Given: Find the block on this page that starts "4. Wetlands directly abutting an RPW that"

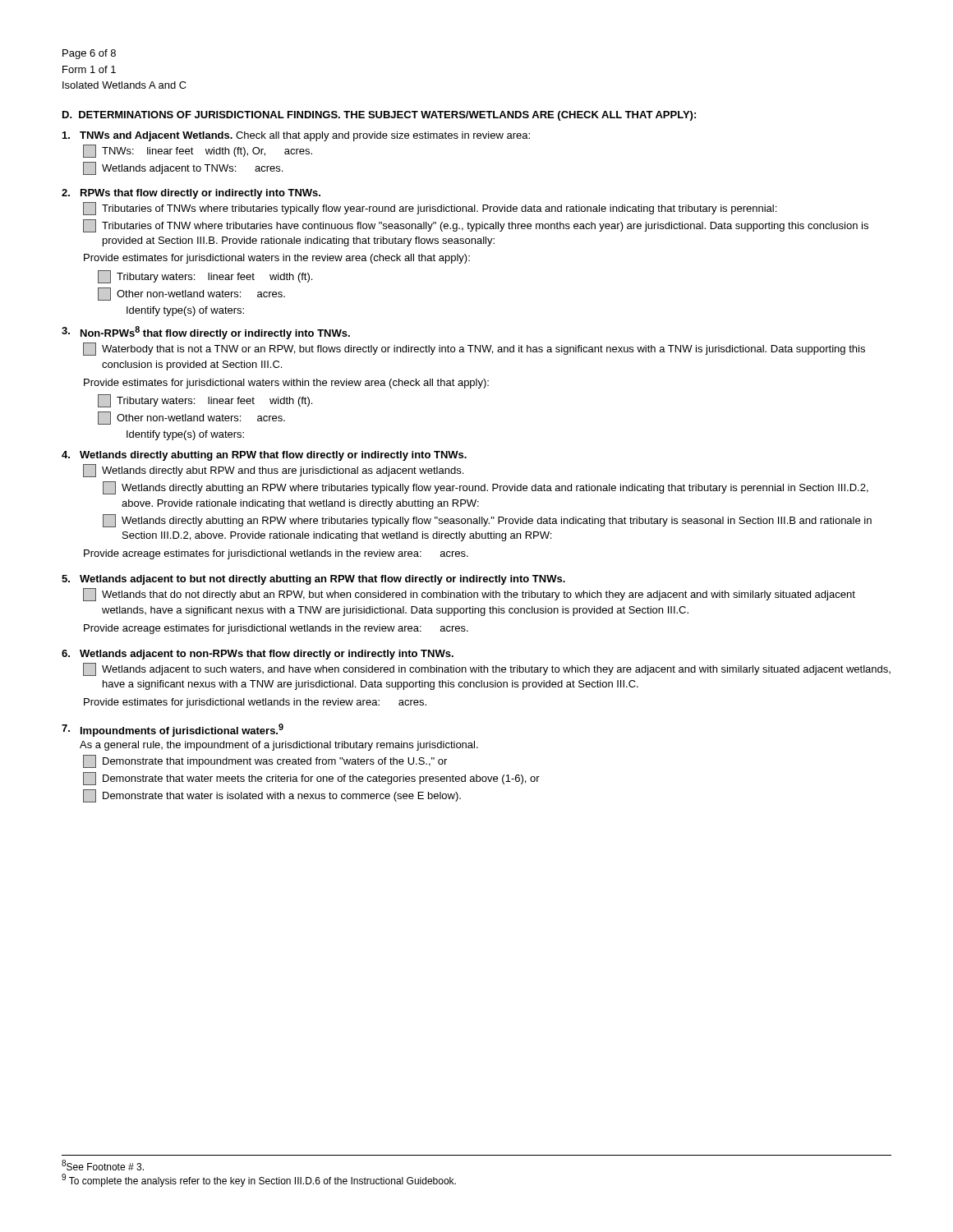Looking at the screenshot, I should tap(476, 507).
